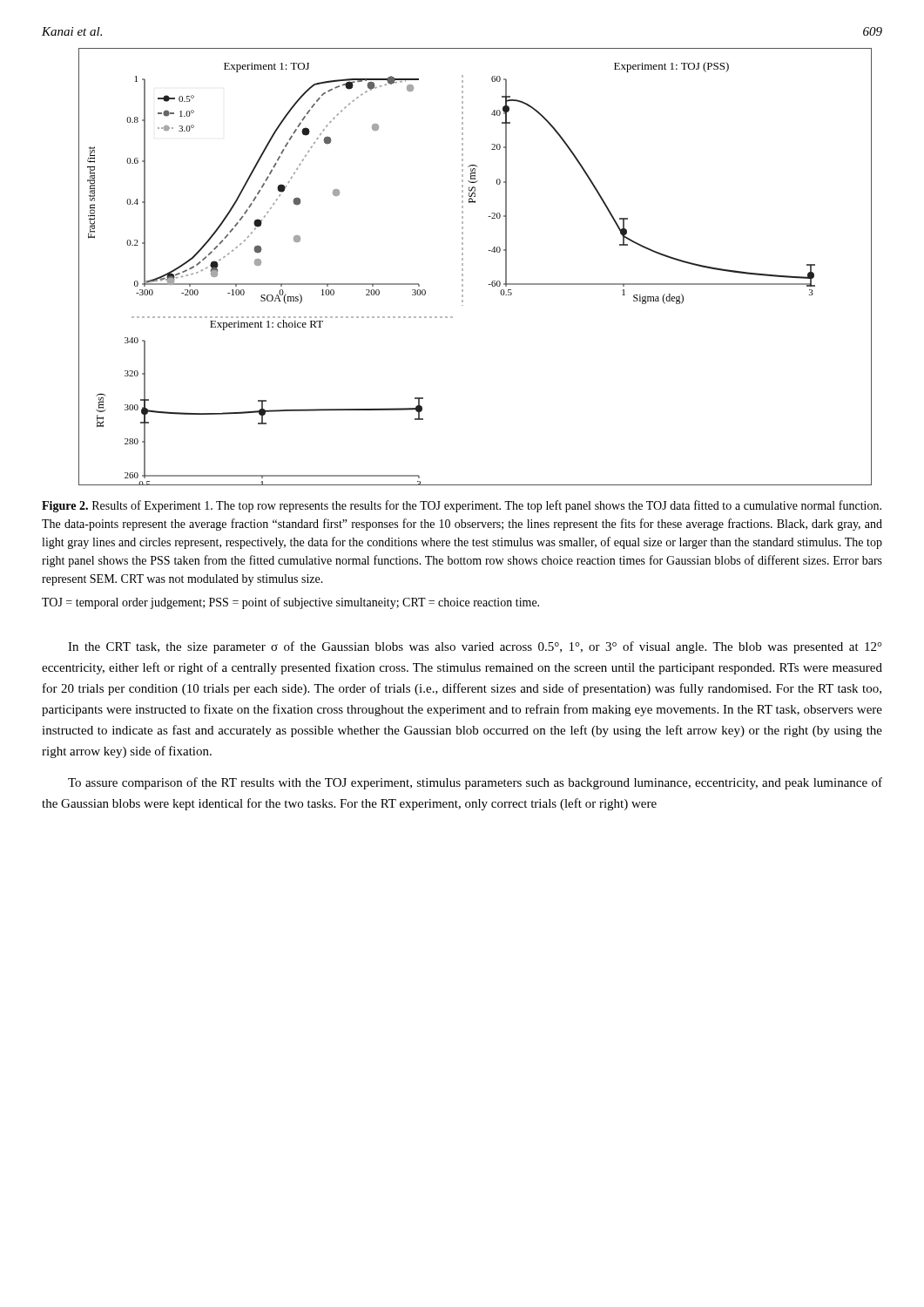Locate the caption containing "Figure 2. Results"
Screen dimensions: 1307x924
tap(462, 554)
